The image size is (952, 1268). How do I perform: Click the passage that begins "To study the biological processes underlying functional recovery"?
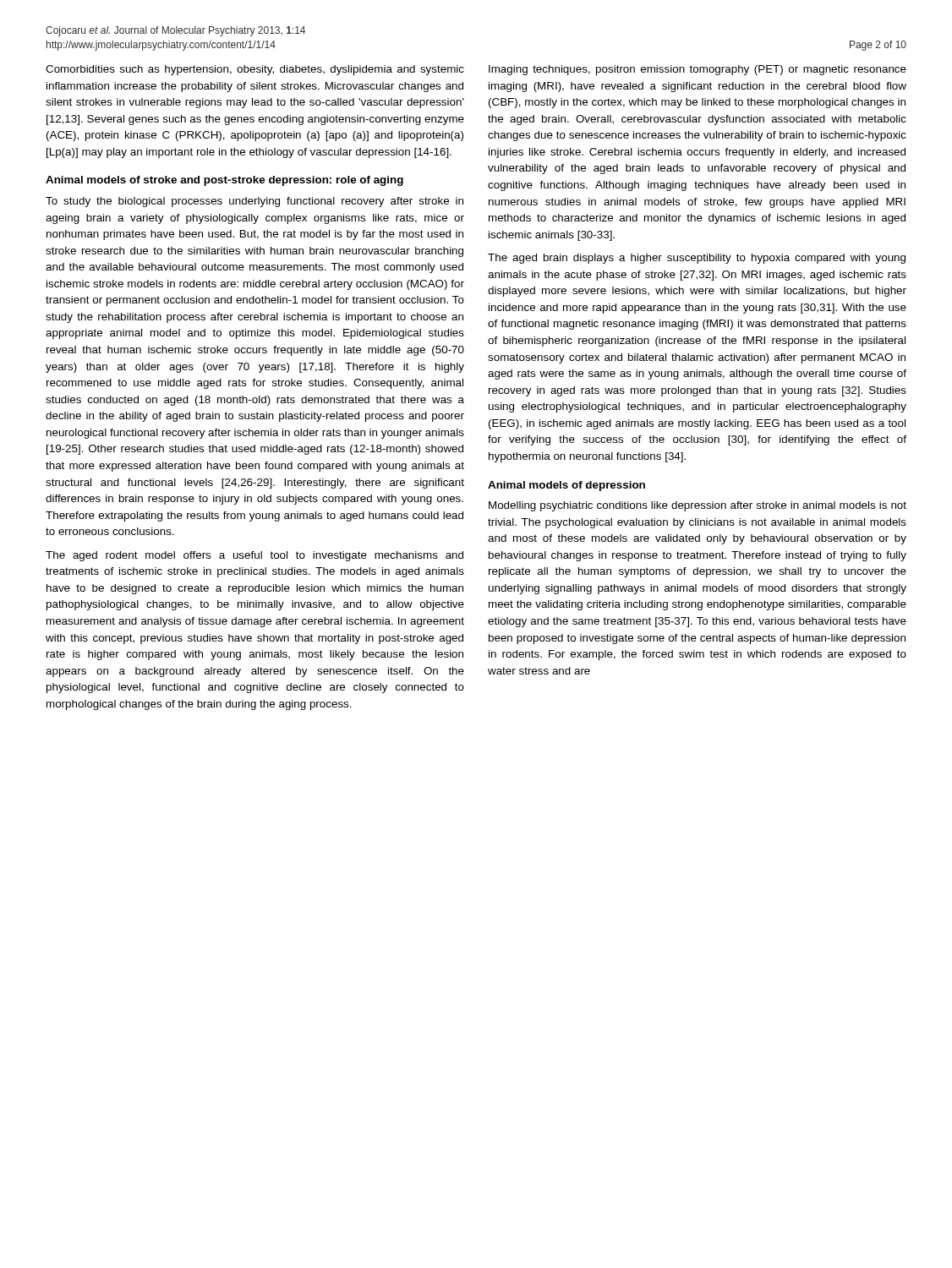[255, 452]
